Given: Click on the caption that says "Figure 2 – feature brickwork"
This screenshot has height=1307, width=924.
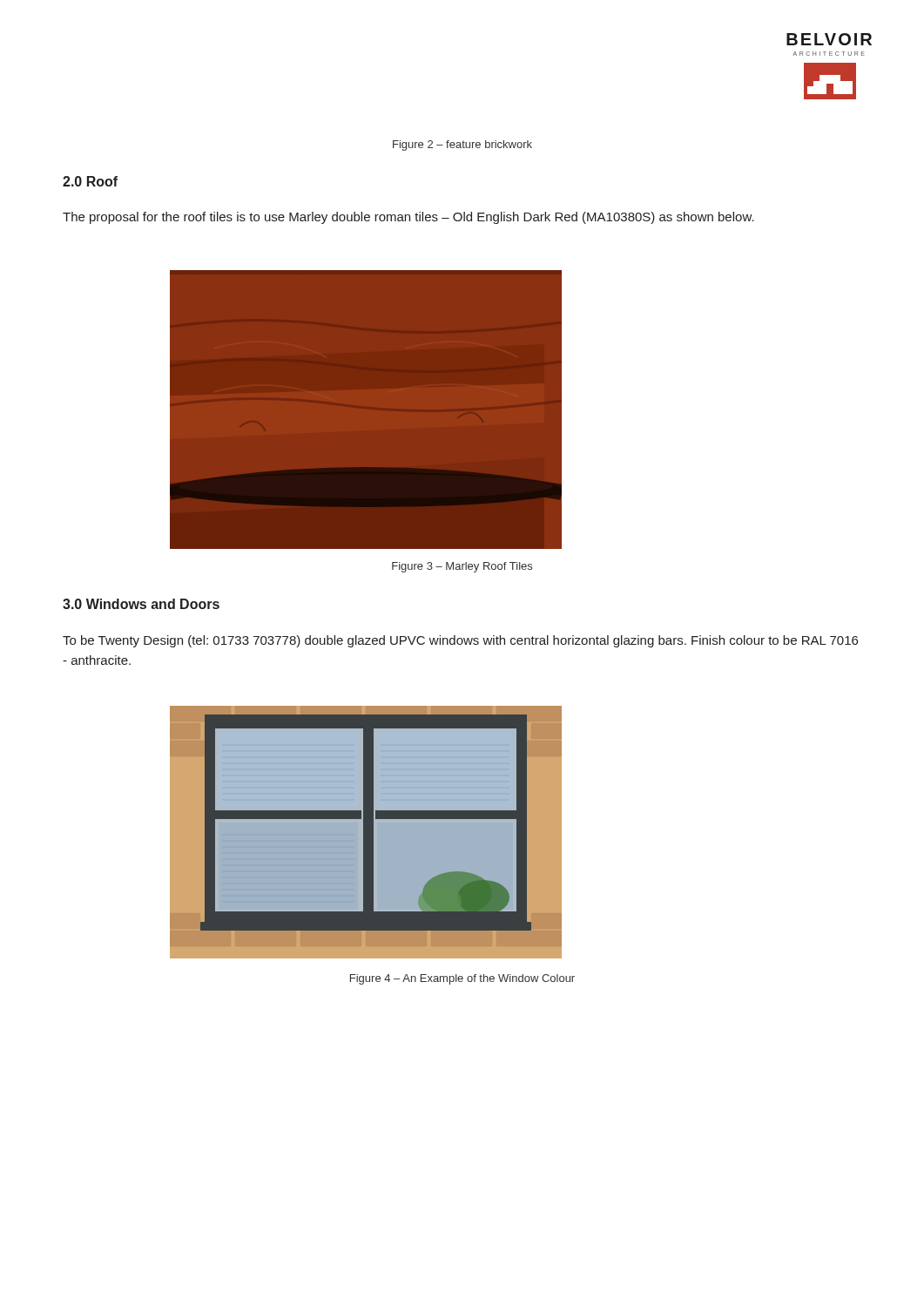Looking at the screenshot, I should pos(462,144).
